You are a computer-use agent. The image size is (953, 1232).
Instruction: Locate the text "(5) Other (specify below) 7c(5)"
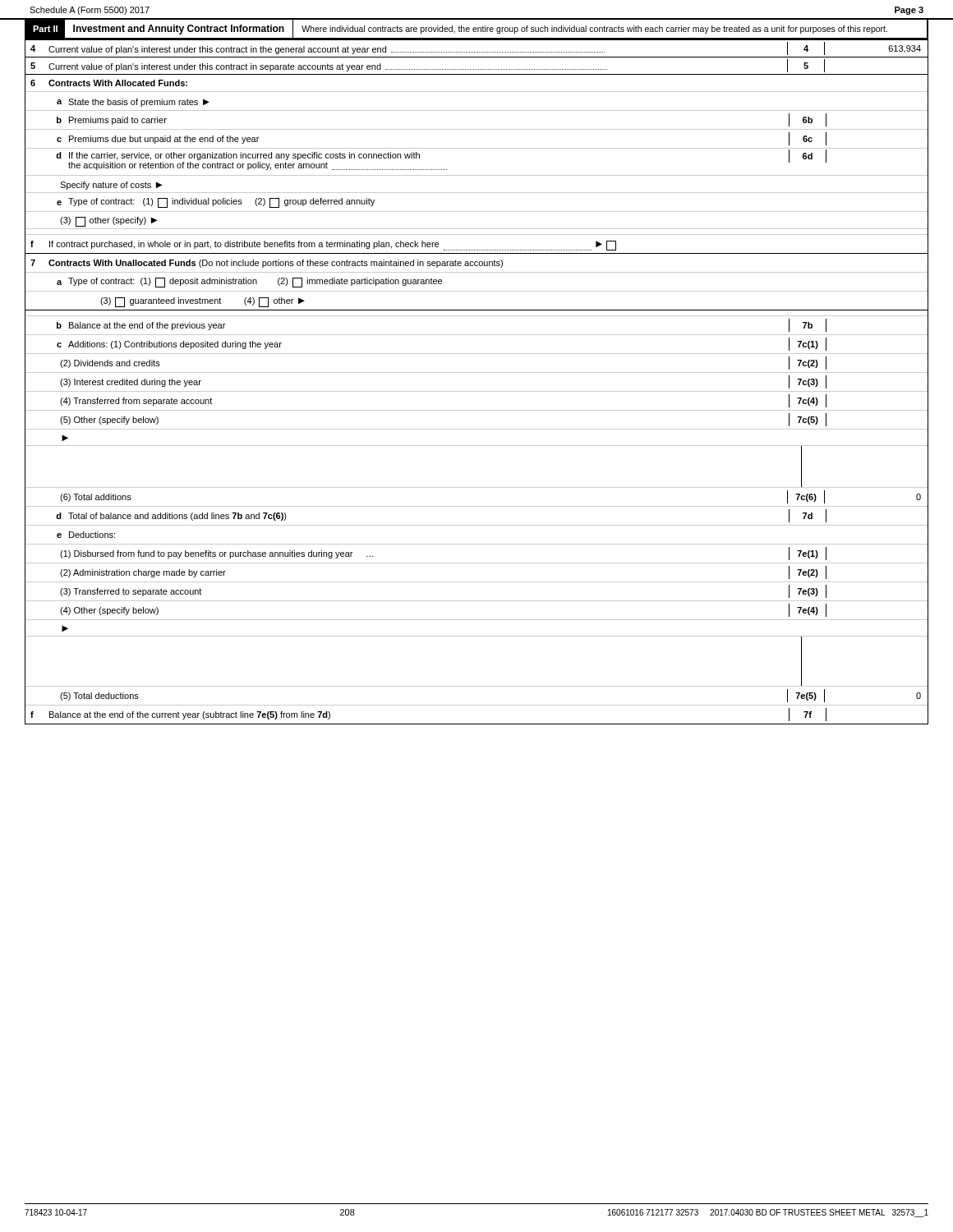click(x=492, y=420)
